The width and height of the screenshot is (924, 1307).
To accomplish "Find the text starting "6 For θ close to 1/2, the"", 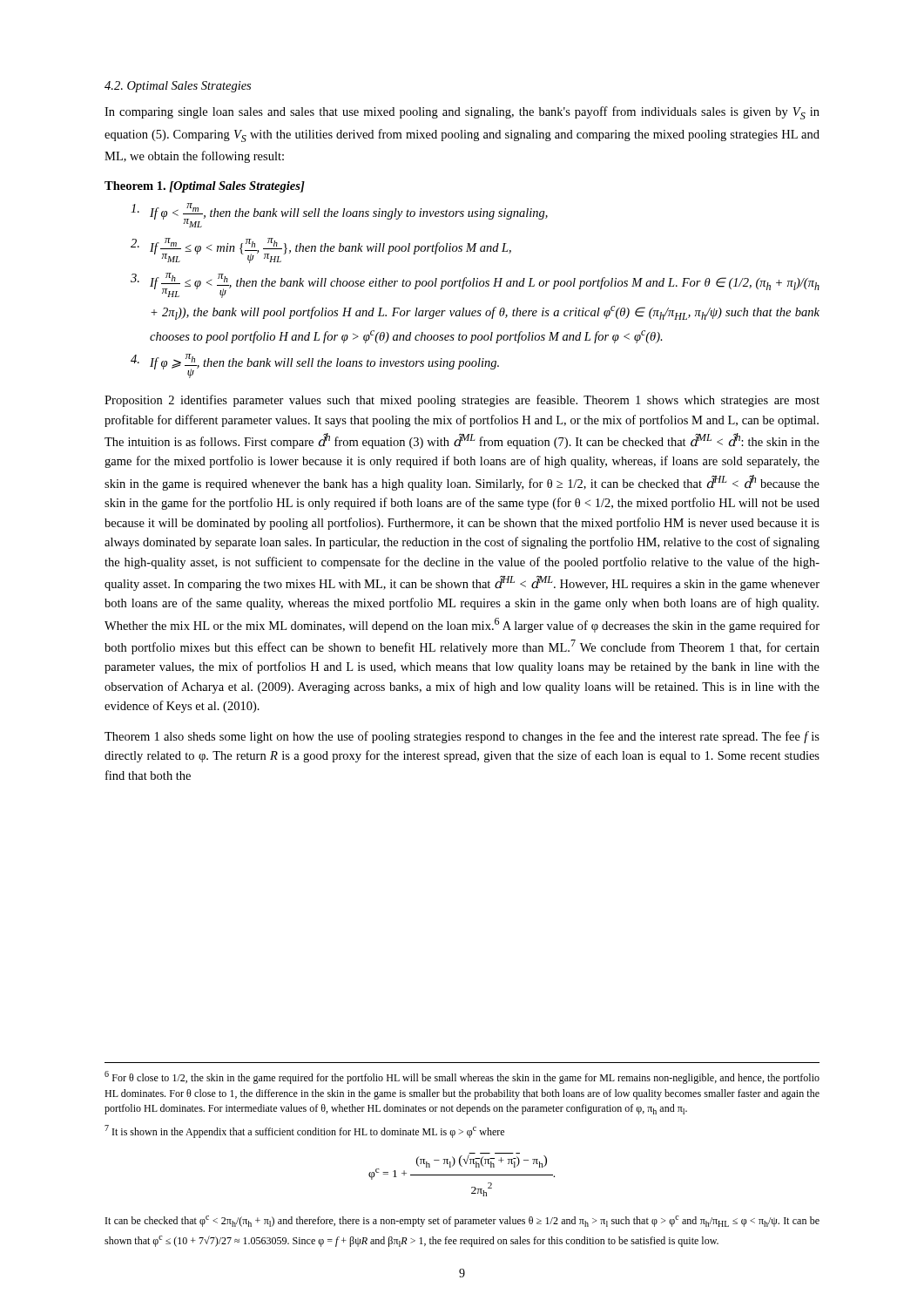I will (x=462, y=1093).
